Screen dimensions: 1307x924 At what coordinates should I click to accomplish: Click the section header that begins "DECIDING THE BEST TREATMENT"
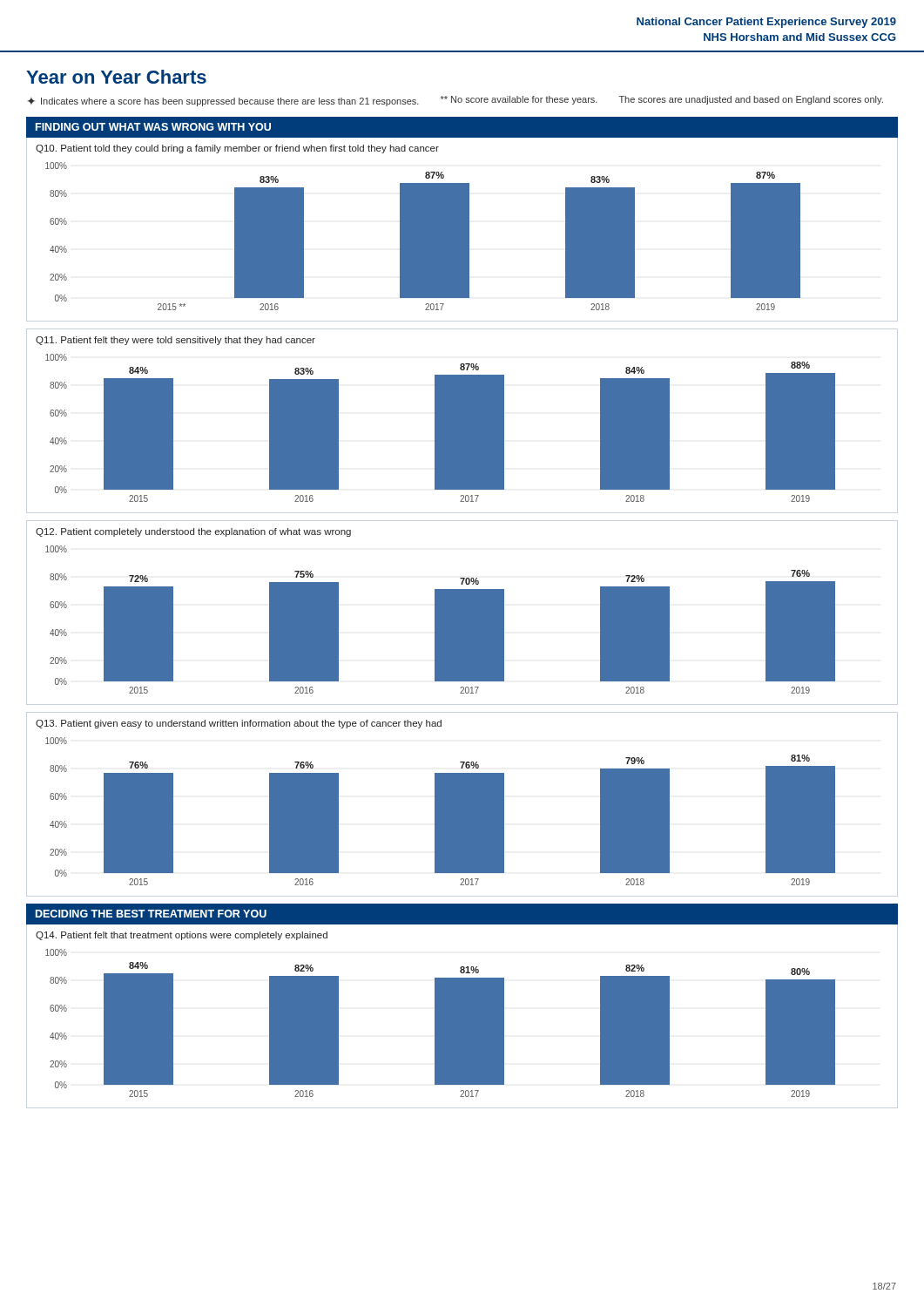point(151,914)
